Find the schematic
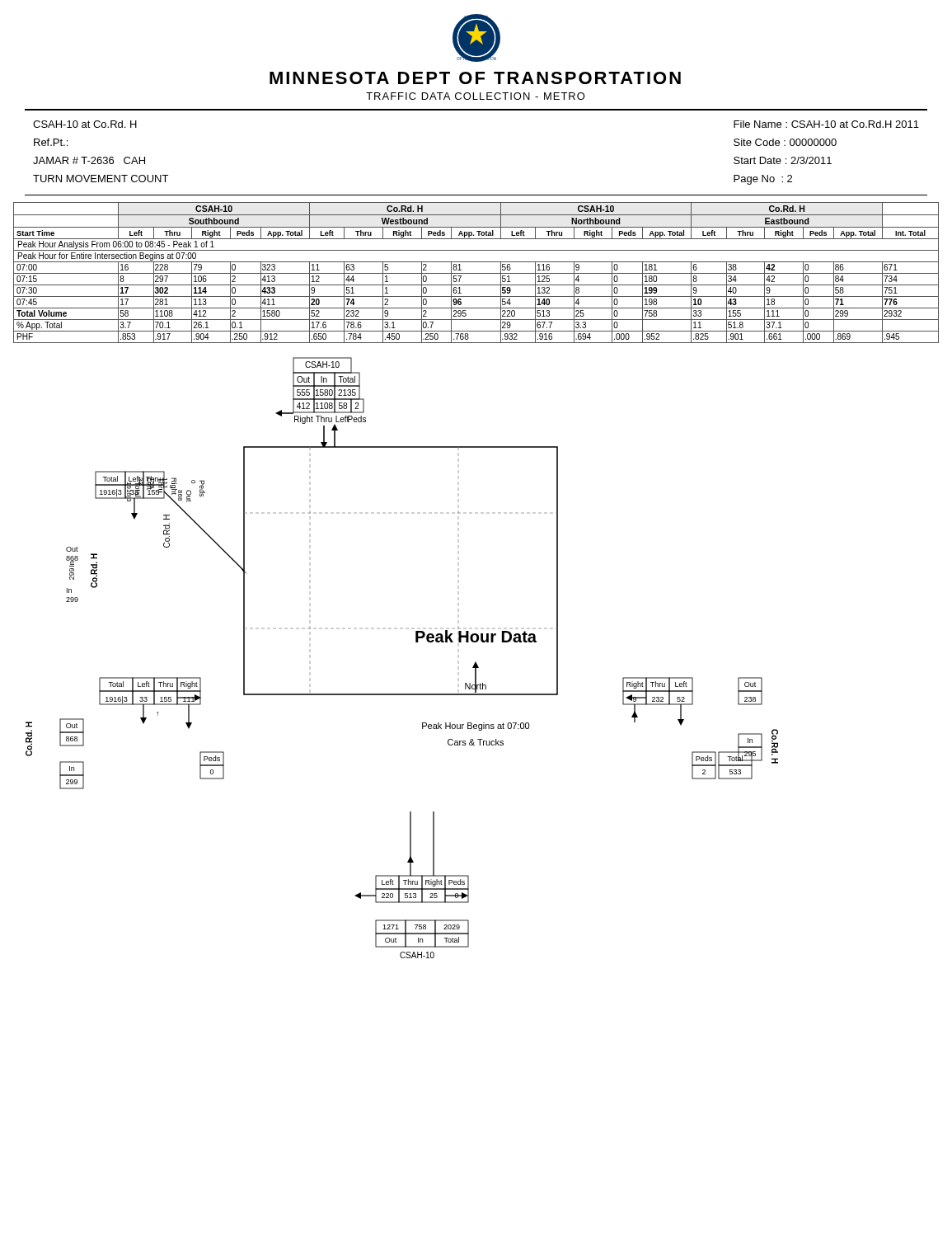This screenshot has height=1237, width=952. tap(476, 720)
